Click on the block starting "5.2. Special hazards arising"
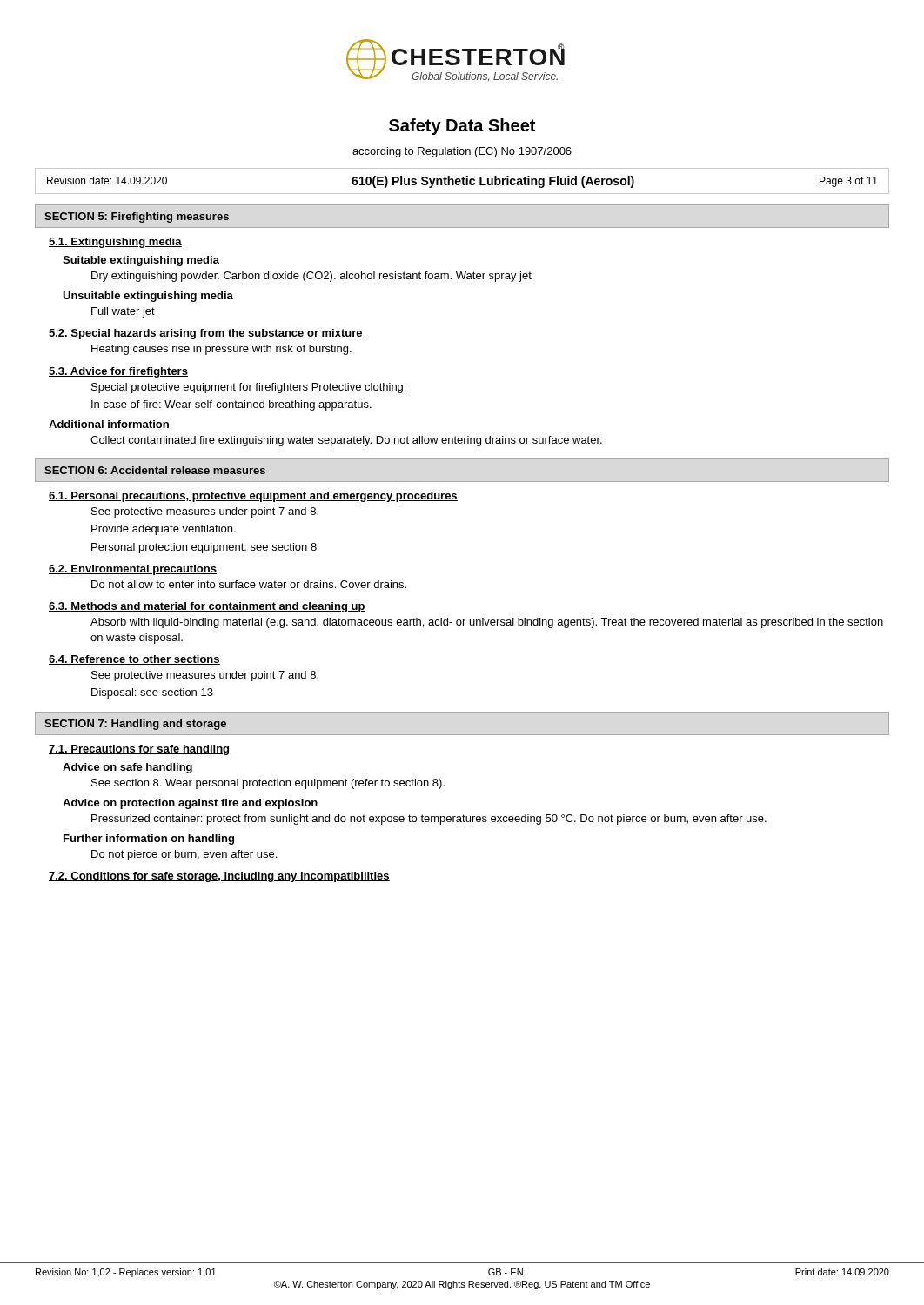The width and height of the screenshot is (924, 1305). pos(206,333)
